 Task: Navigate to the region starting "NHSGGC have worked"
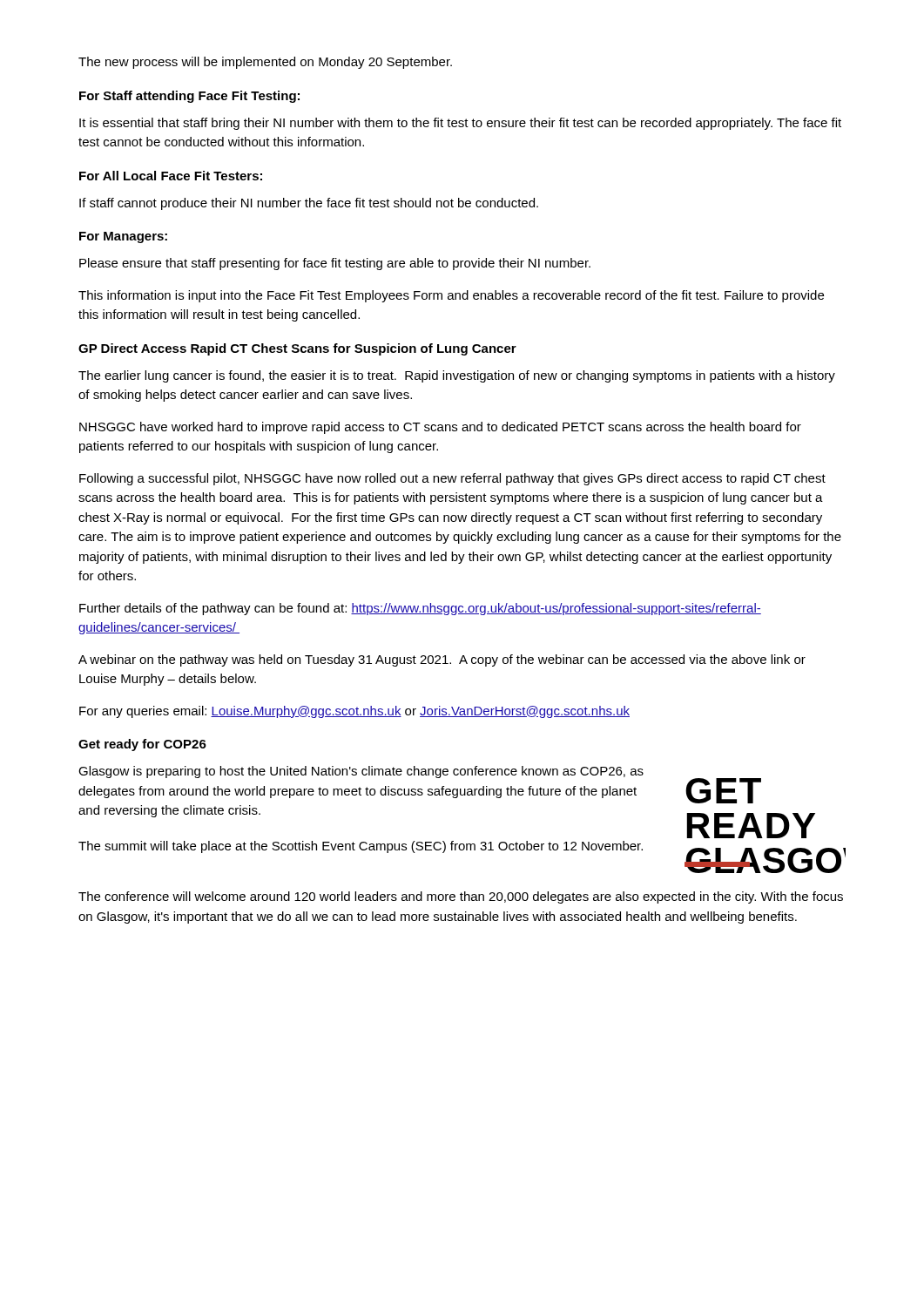coord(440,436)
